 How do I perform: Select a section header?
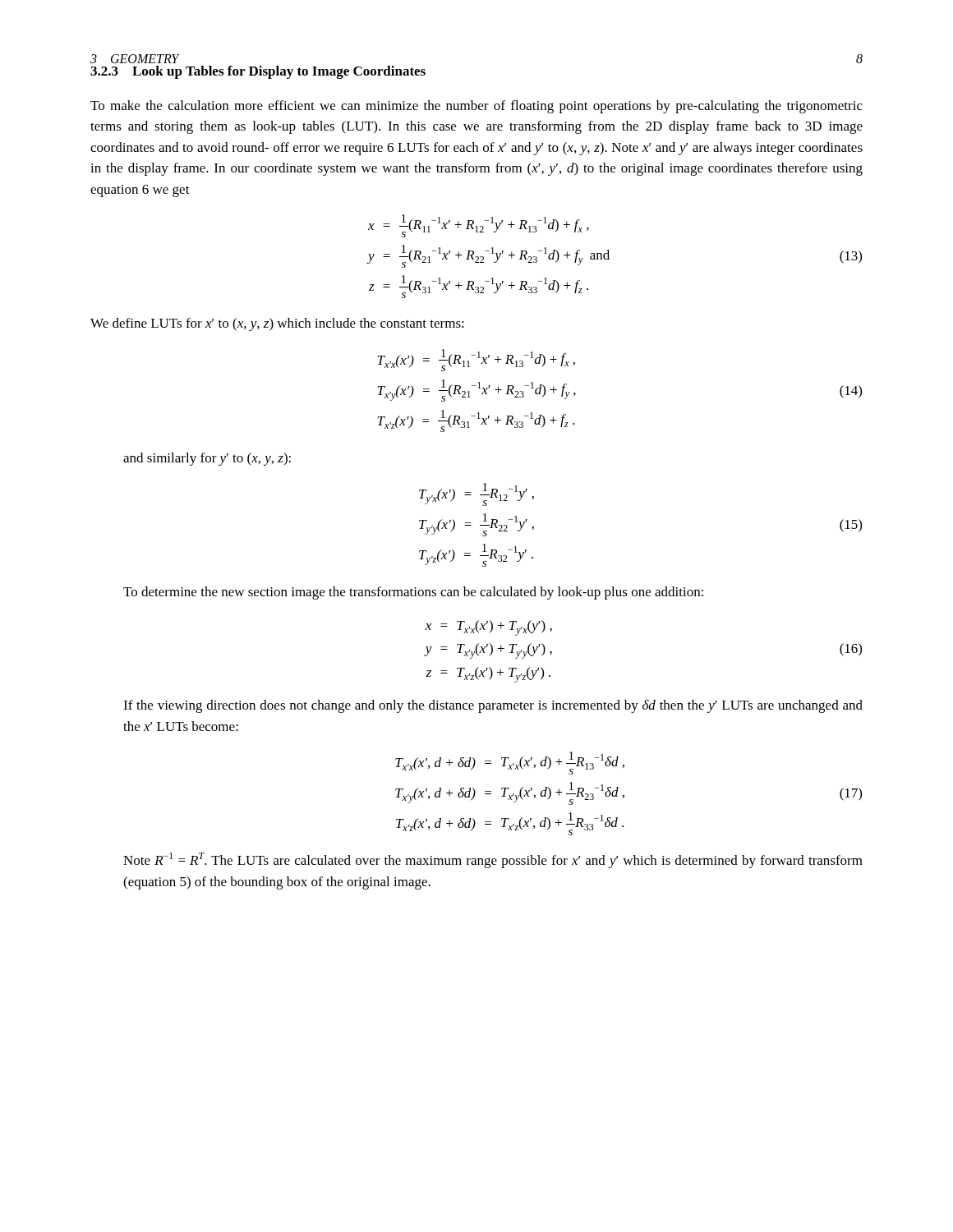(476, 71)
